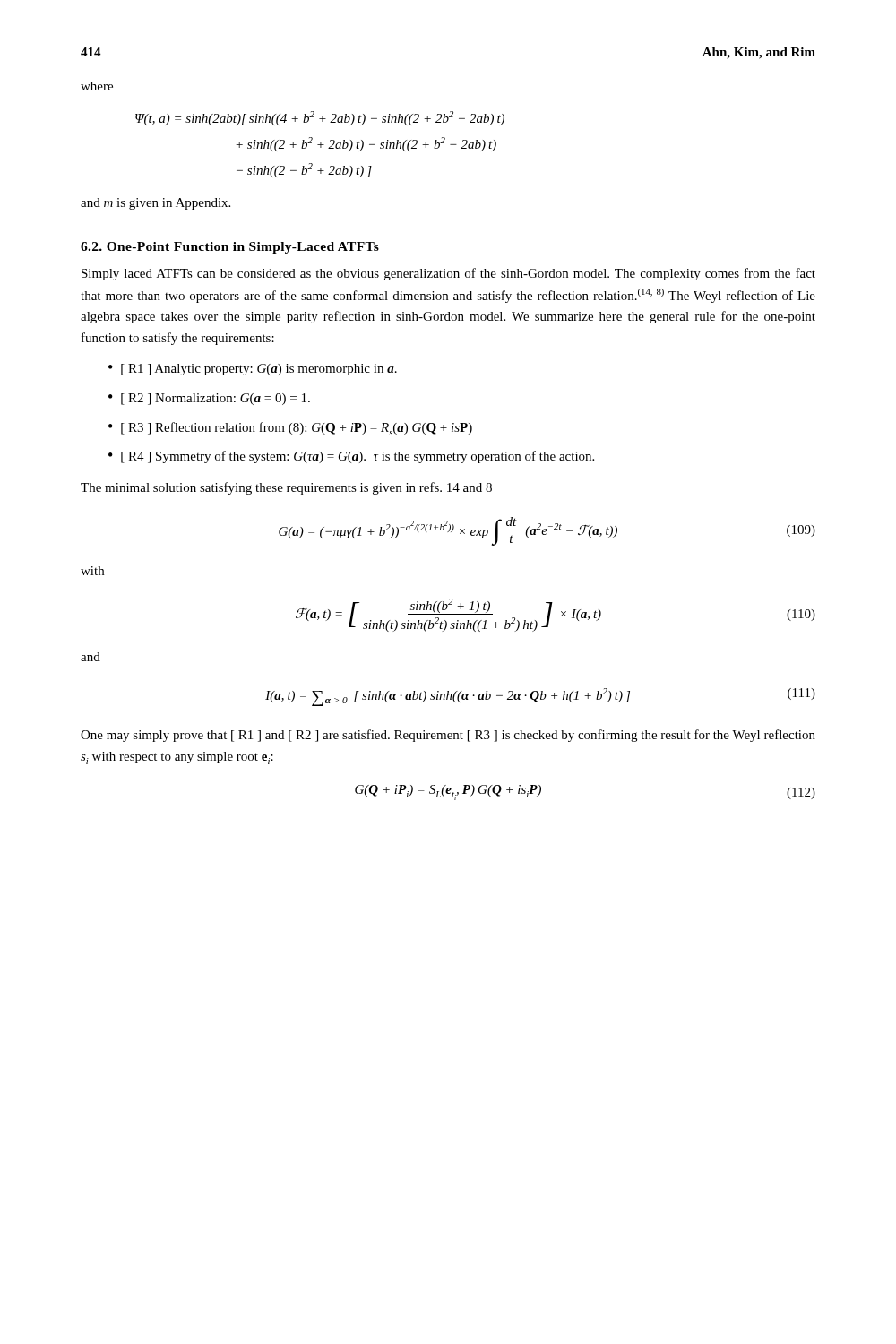
Task: Locate the block of text that opens with "• [ R1 ] Analytic property: G(a)"
Action: point(252,368)
